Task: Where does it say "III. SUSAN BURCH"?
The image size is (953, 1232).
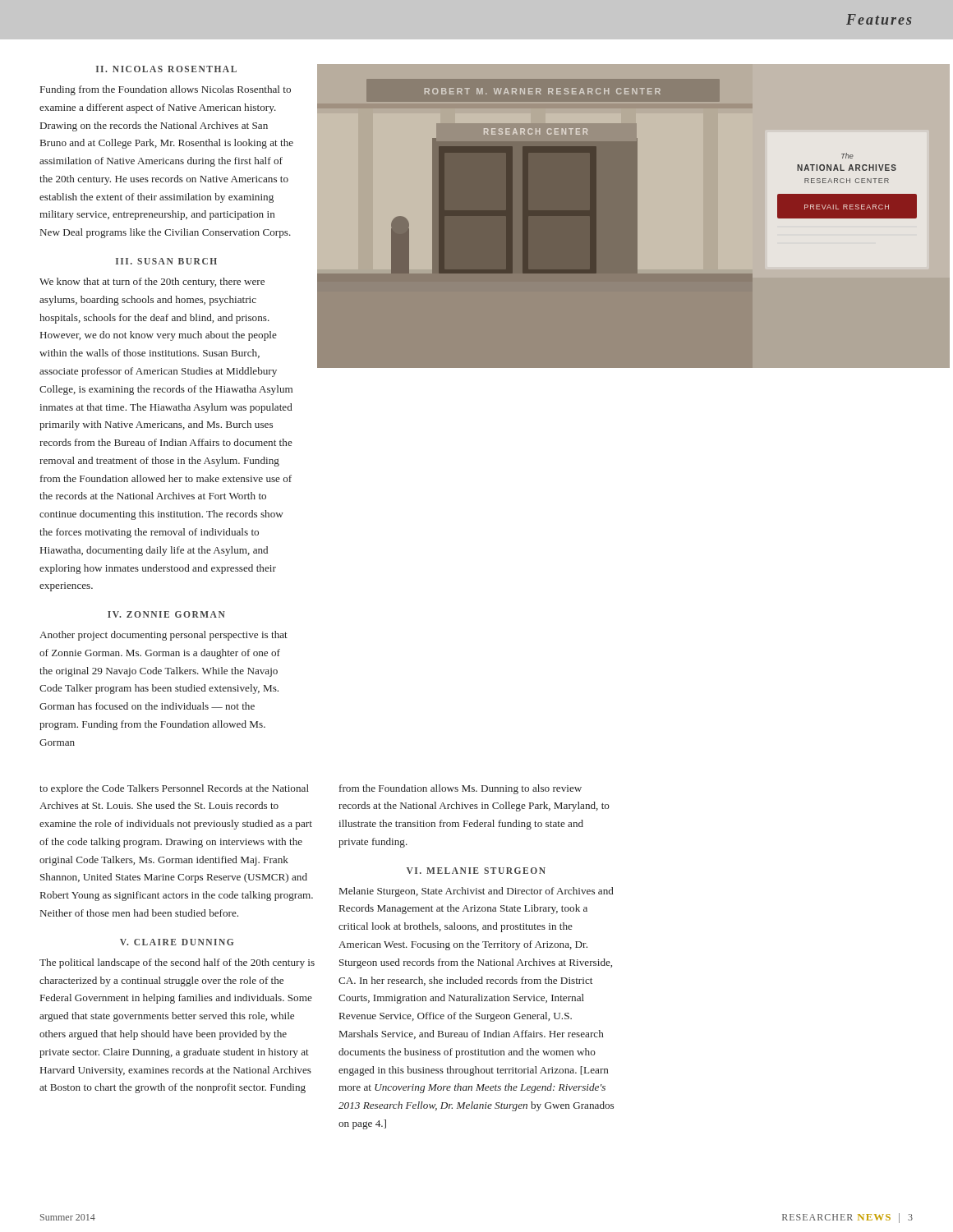Action: (167, 261)
